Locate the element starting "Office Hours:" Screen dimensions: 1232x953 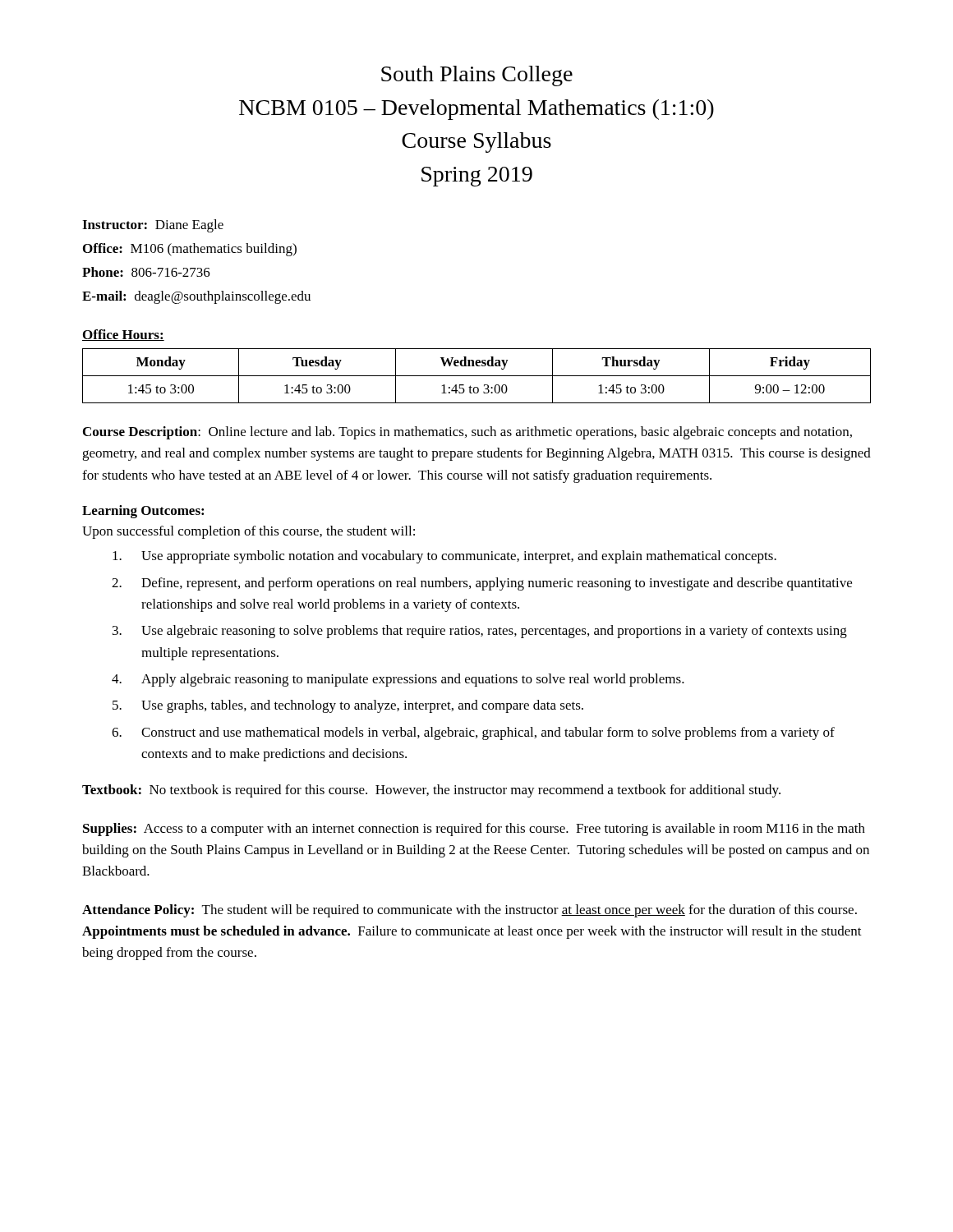(x=123, y=335)
